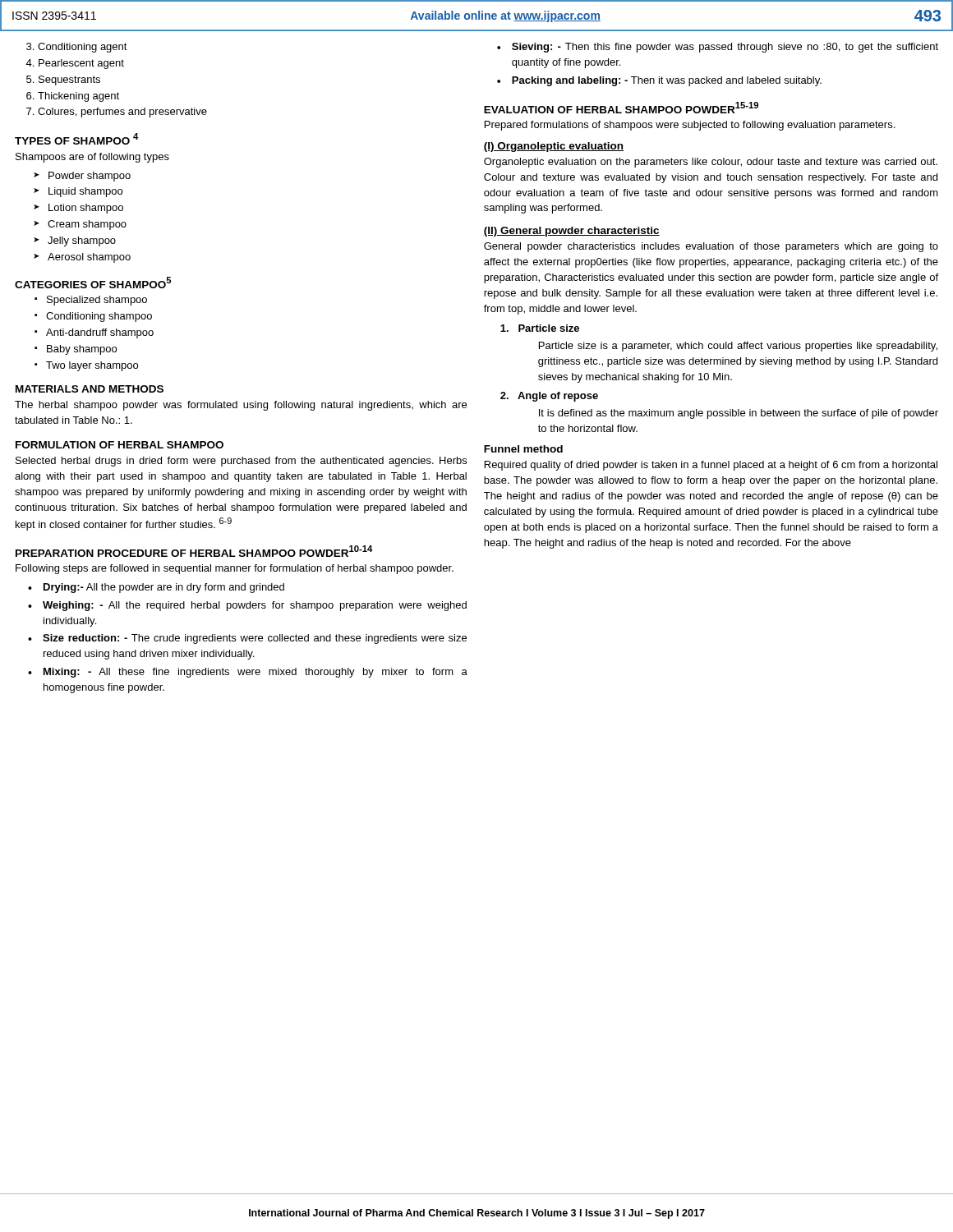Locate the section header that says "PREPARATION PROCEDURE OF HERBAL SHAMPOO POWDER10-14"
This screenshot has height=1232, width=953.
click(194, 551)
